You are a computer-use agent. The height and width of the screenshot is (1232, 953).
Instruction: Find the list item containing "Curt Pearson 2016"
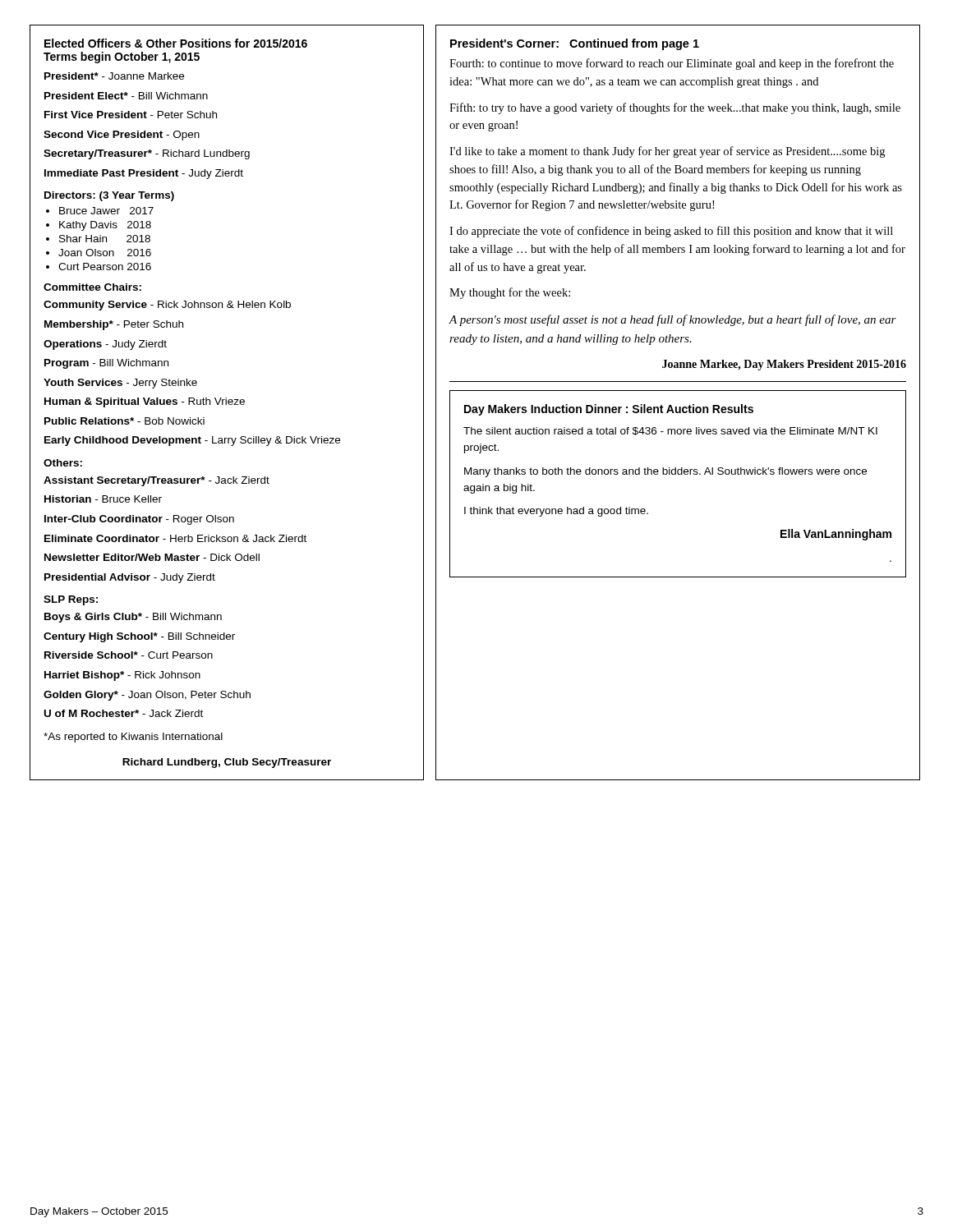105,267
